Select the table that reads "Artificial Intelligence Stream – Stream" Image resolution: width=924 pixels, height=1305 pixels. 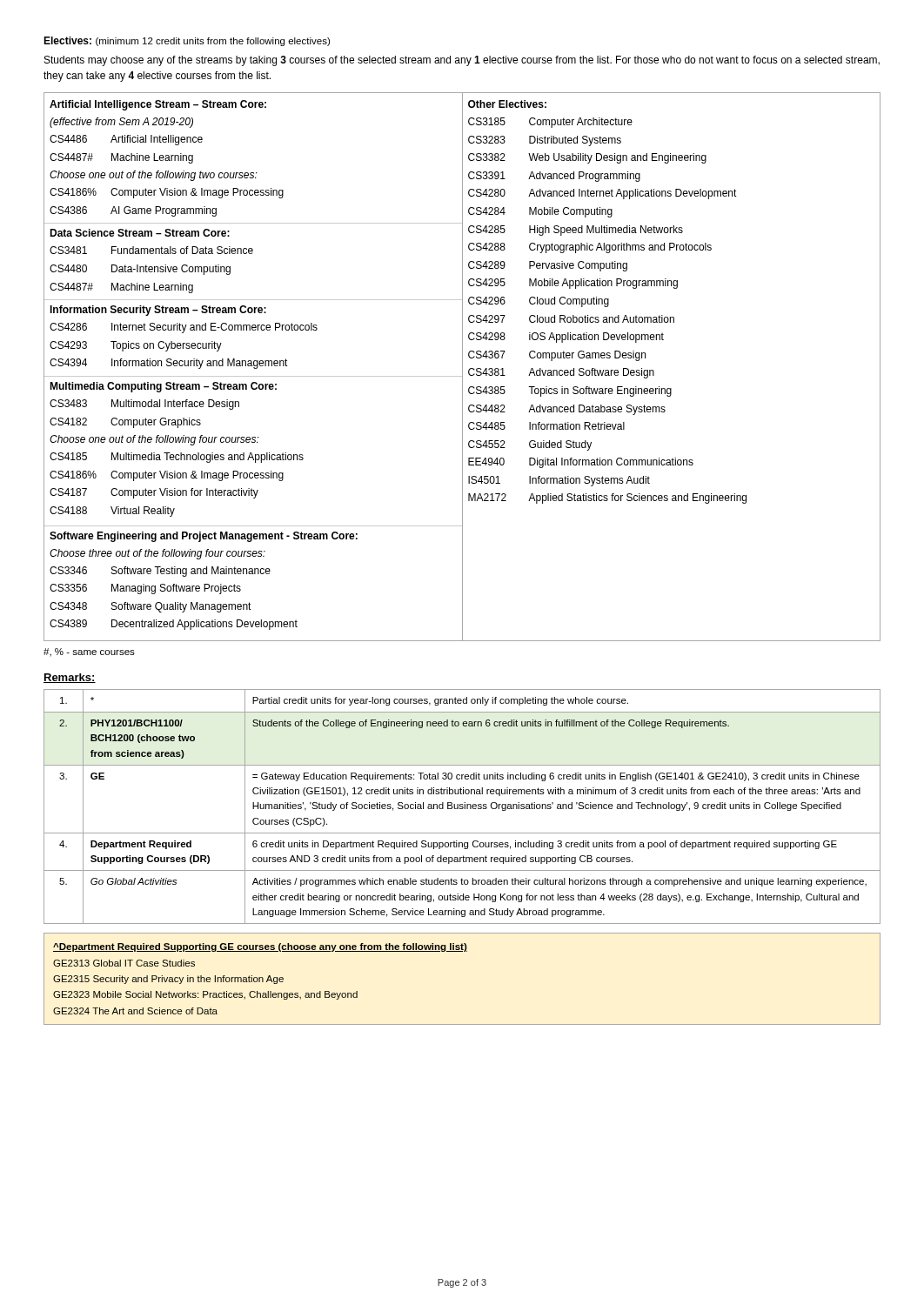[462, 367]
